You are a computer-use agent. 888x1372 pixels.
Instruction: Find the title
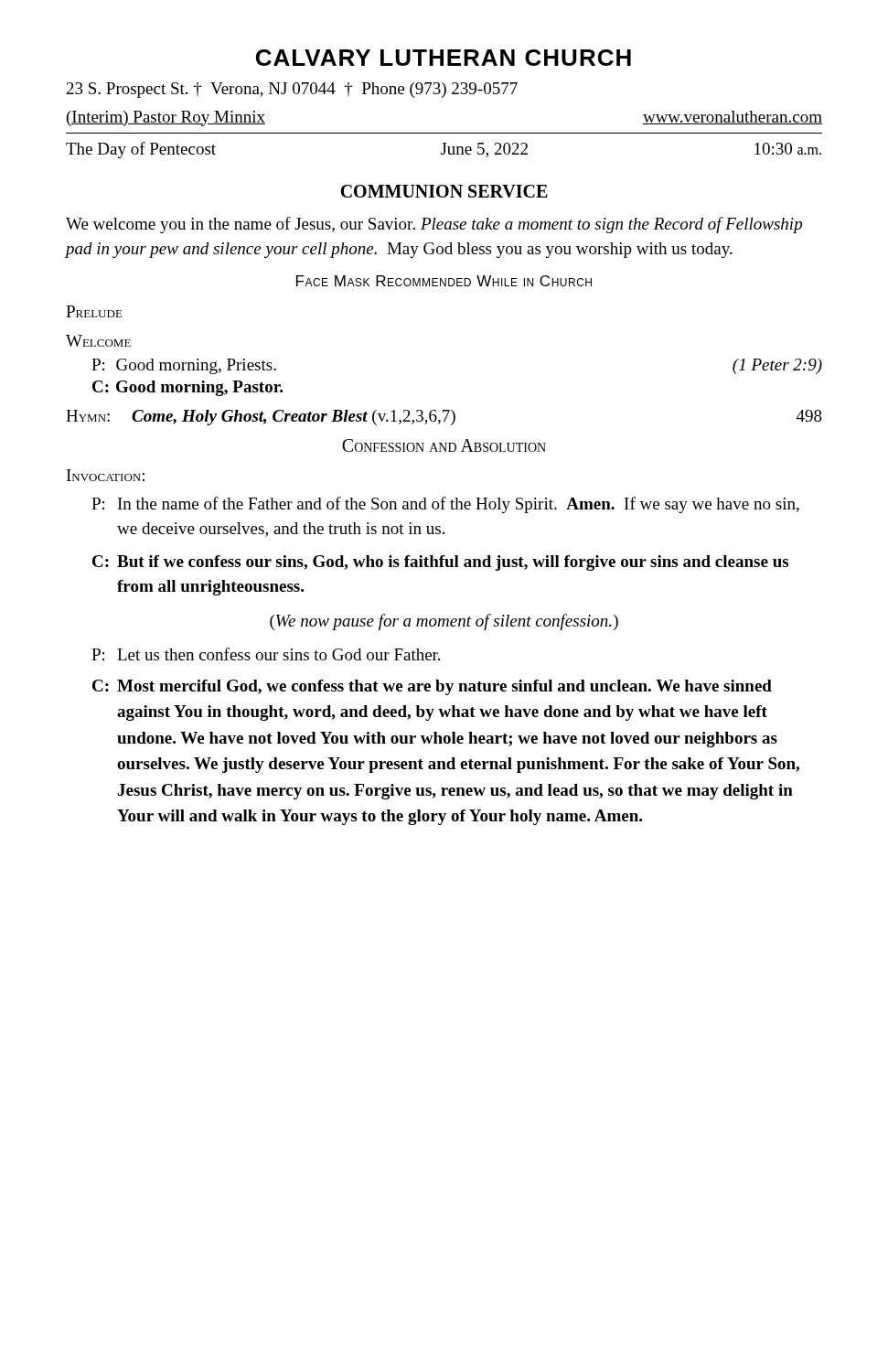click(444, 58)
